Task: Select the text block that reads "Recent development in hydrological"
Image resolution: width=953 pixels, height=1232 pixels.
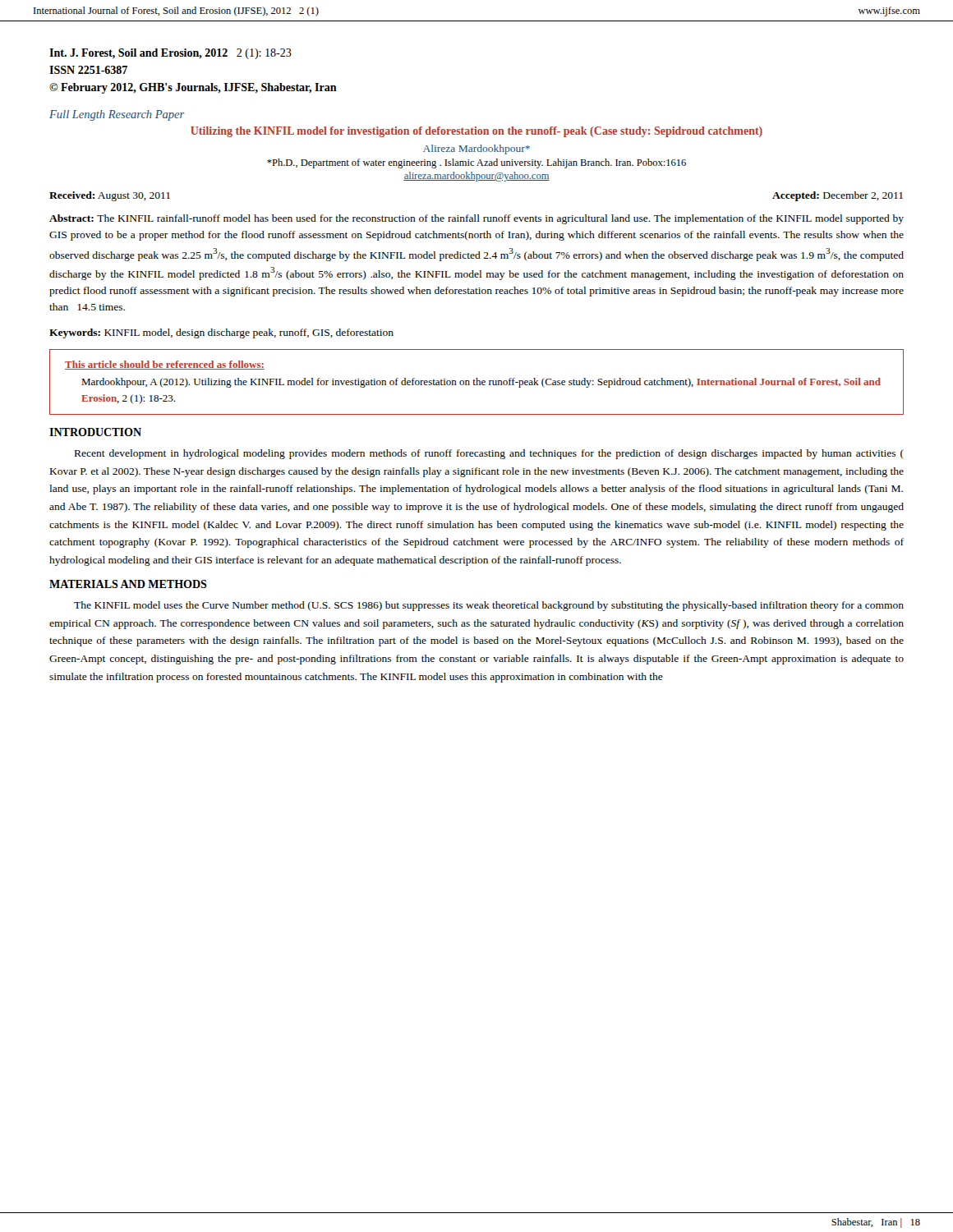Action: click(x=476, y=506)
